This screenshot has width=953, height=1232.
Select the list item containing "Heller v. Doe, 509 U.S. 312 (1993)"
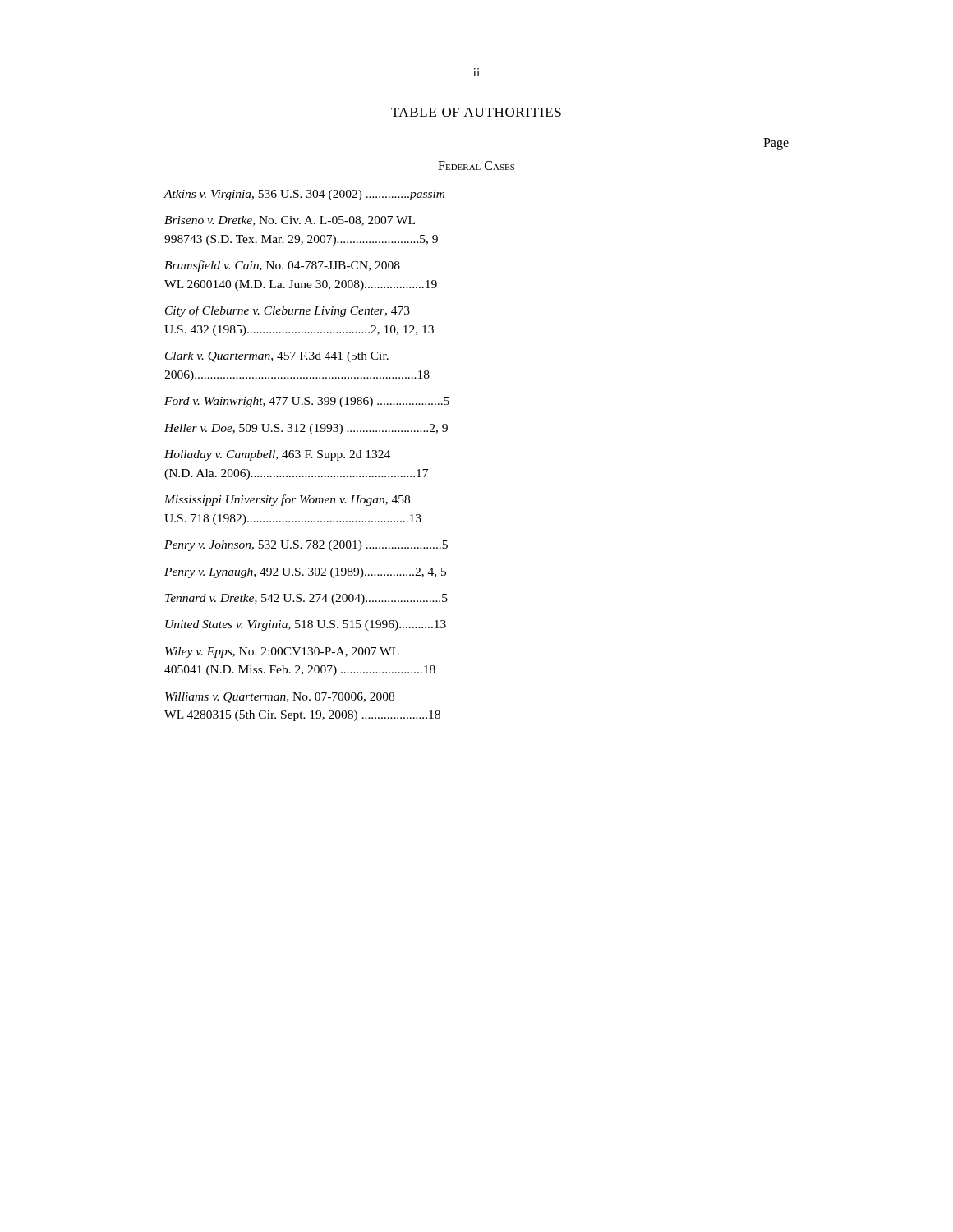(x=306, y=427)
